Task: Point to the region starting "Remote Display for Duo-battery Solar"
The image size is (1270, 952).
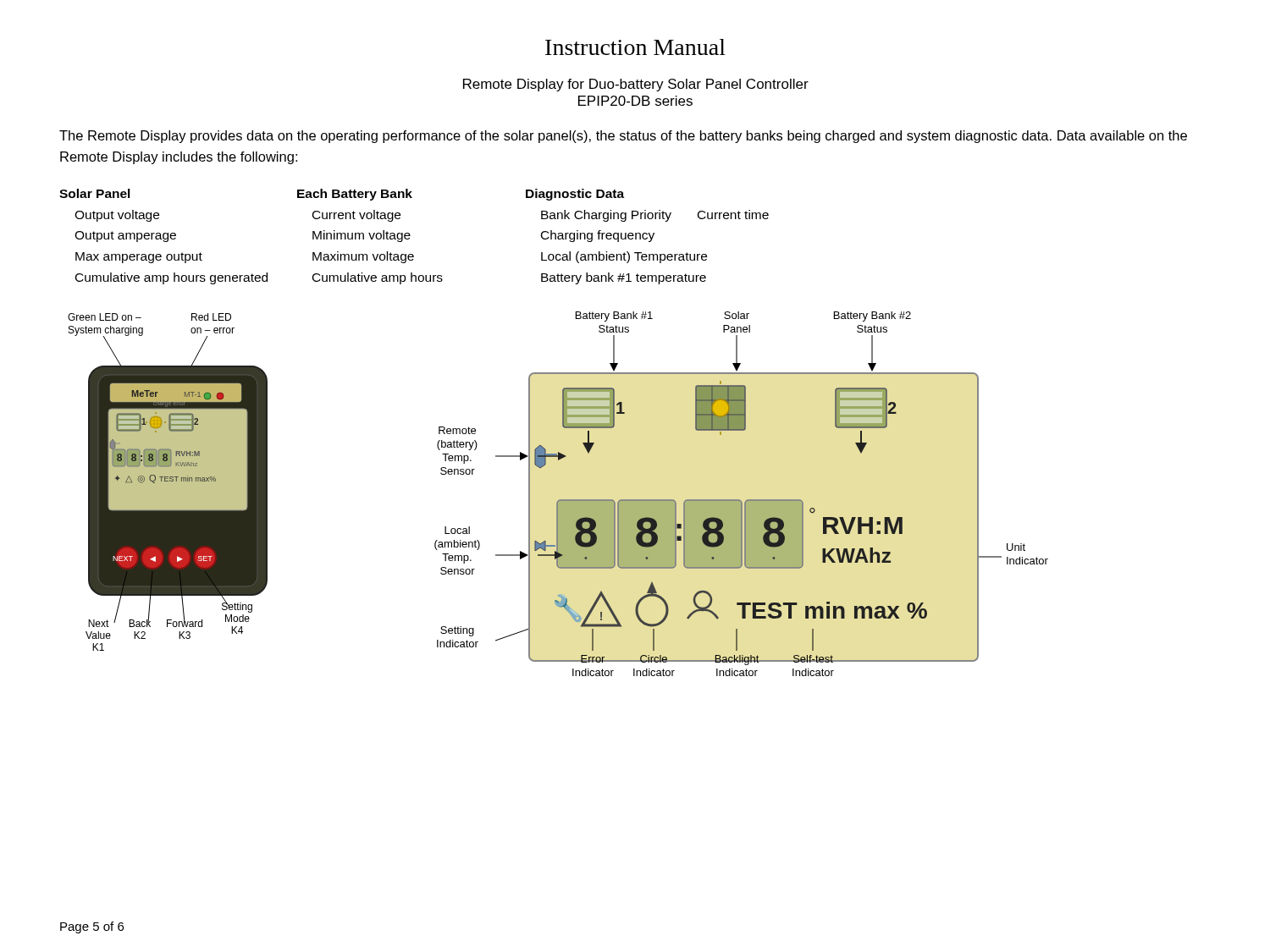Action: pyautogui.click(x=635, y=93)
